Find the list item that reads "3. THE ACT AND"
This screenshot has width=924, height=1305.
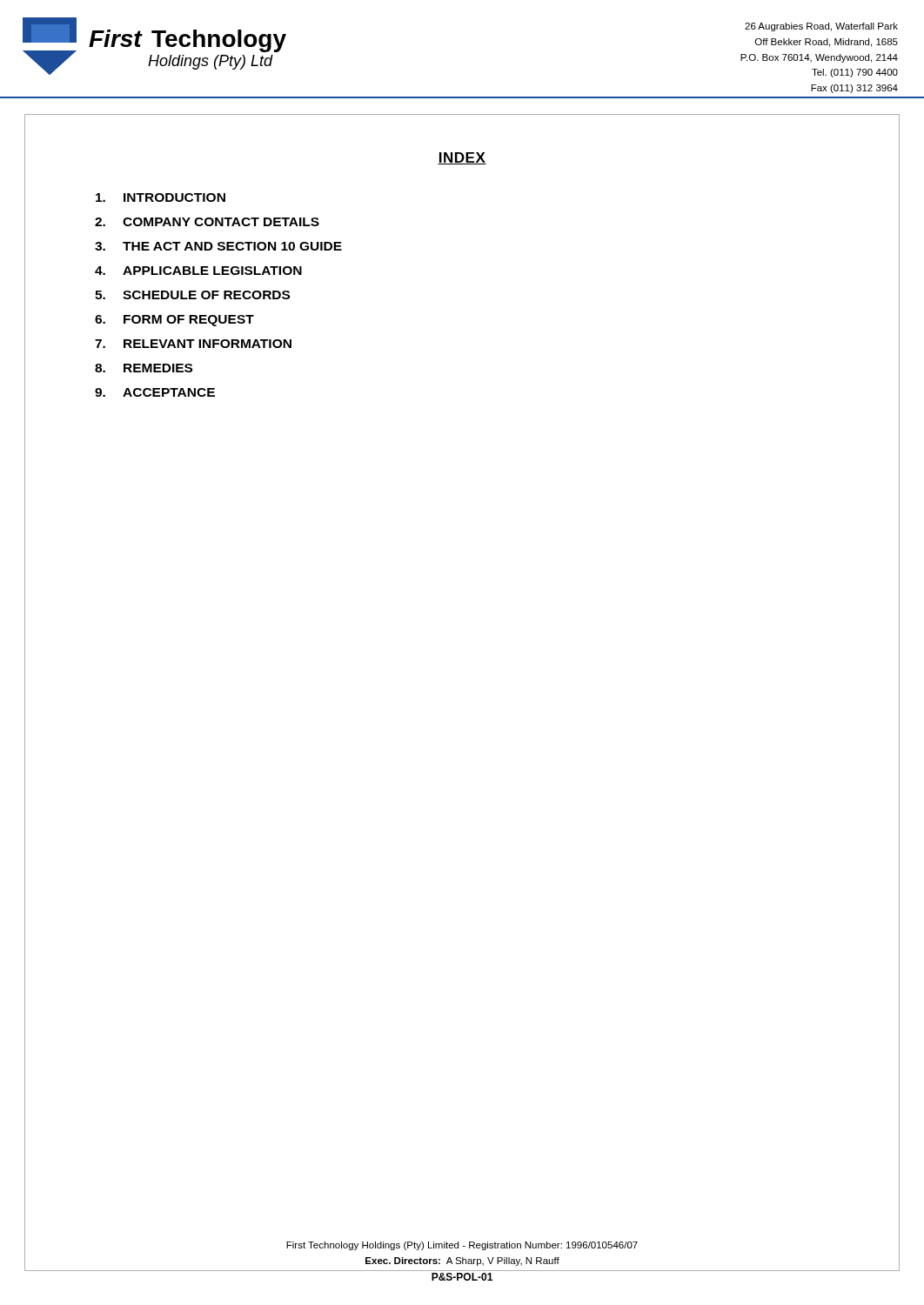coord(218,246)
